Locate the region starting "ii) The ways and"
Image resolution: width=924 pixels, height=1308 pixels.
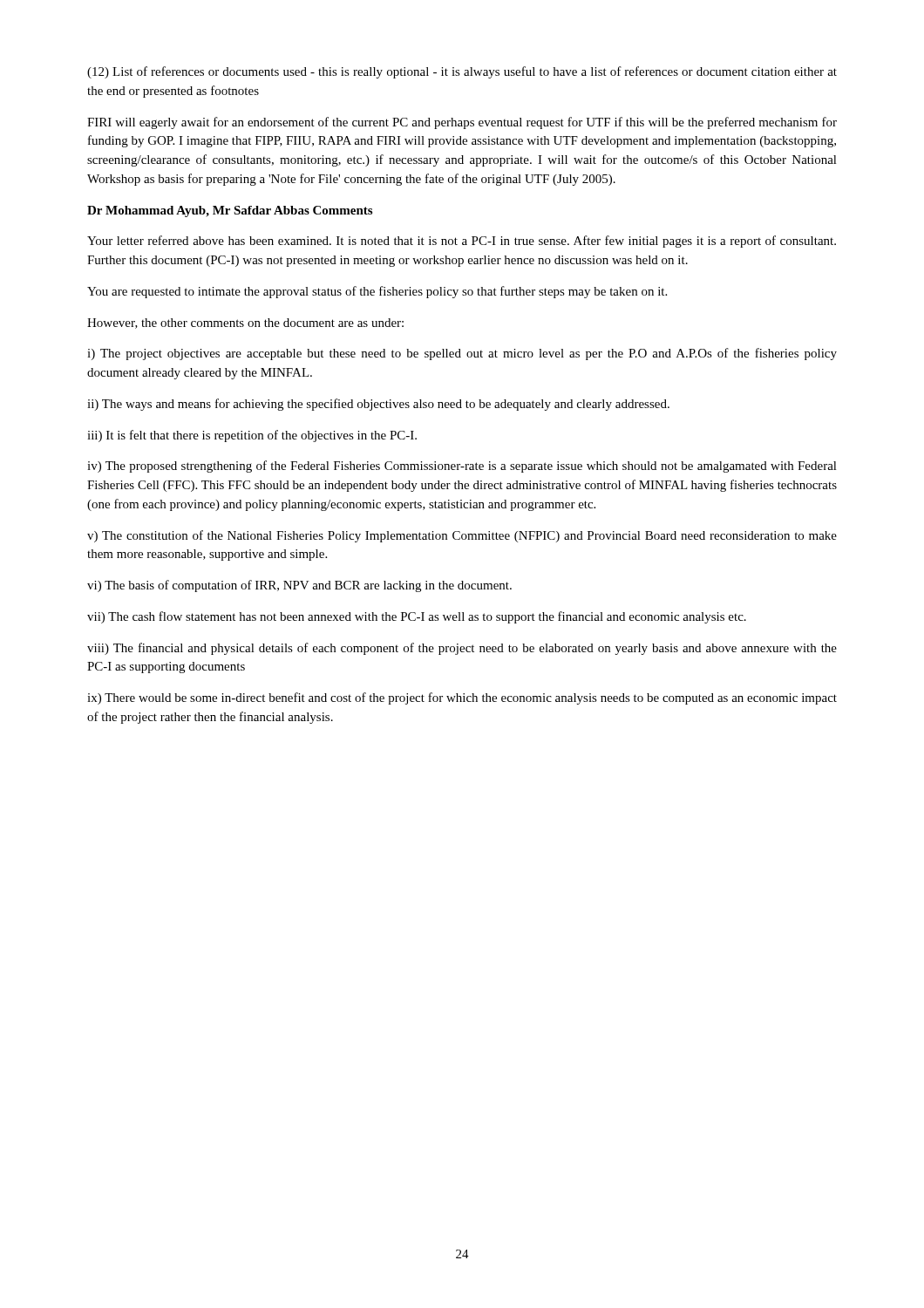click(379, 404)
